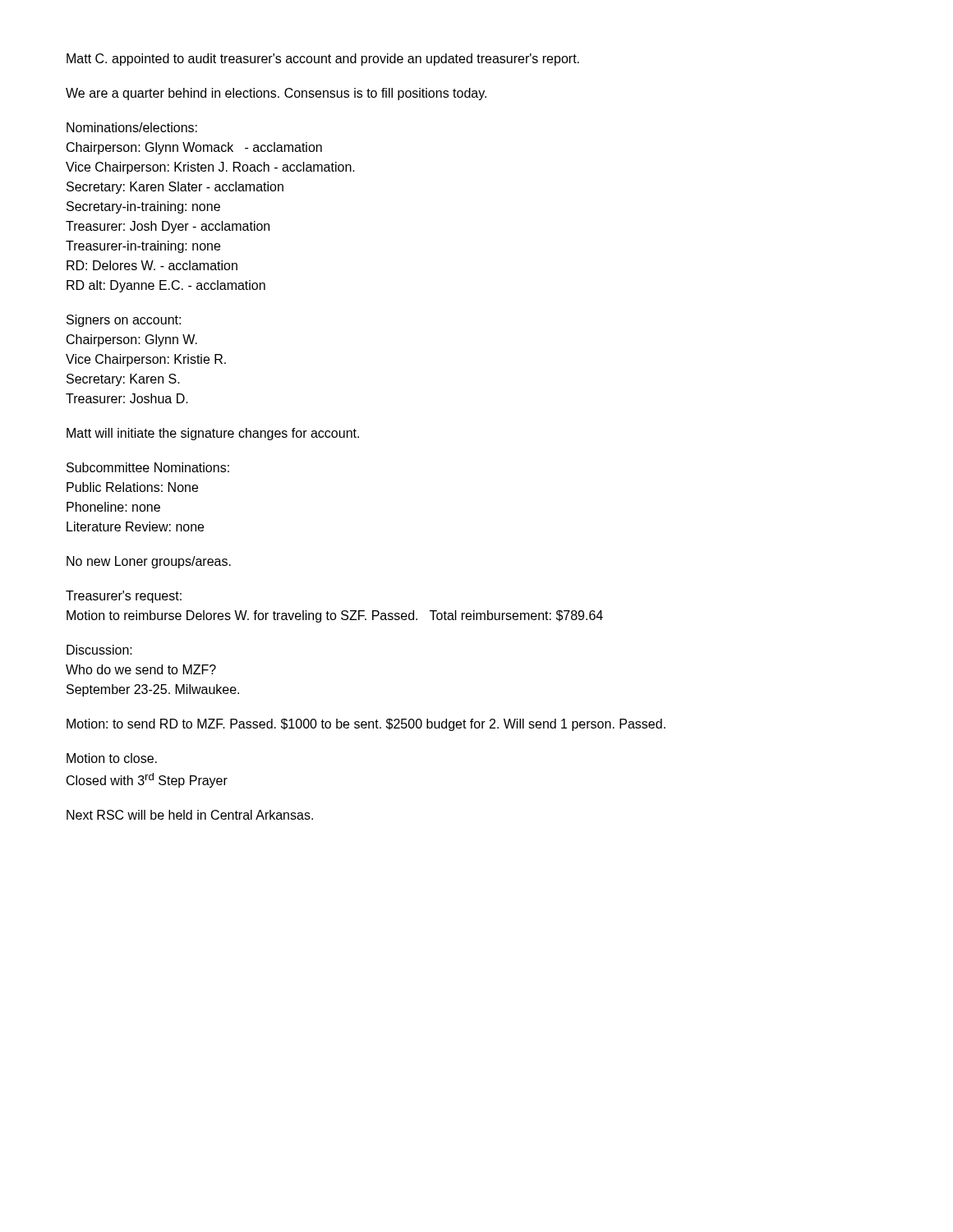Point to the region starting "Signers on account: Chairperson: Glynn W. Vice Chairperson:"
The image size is (953, 1232).
point(146,359)
